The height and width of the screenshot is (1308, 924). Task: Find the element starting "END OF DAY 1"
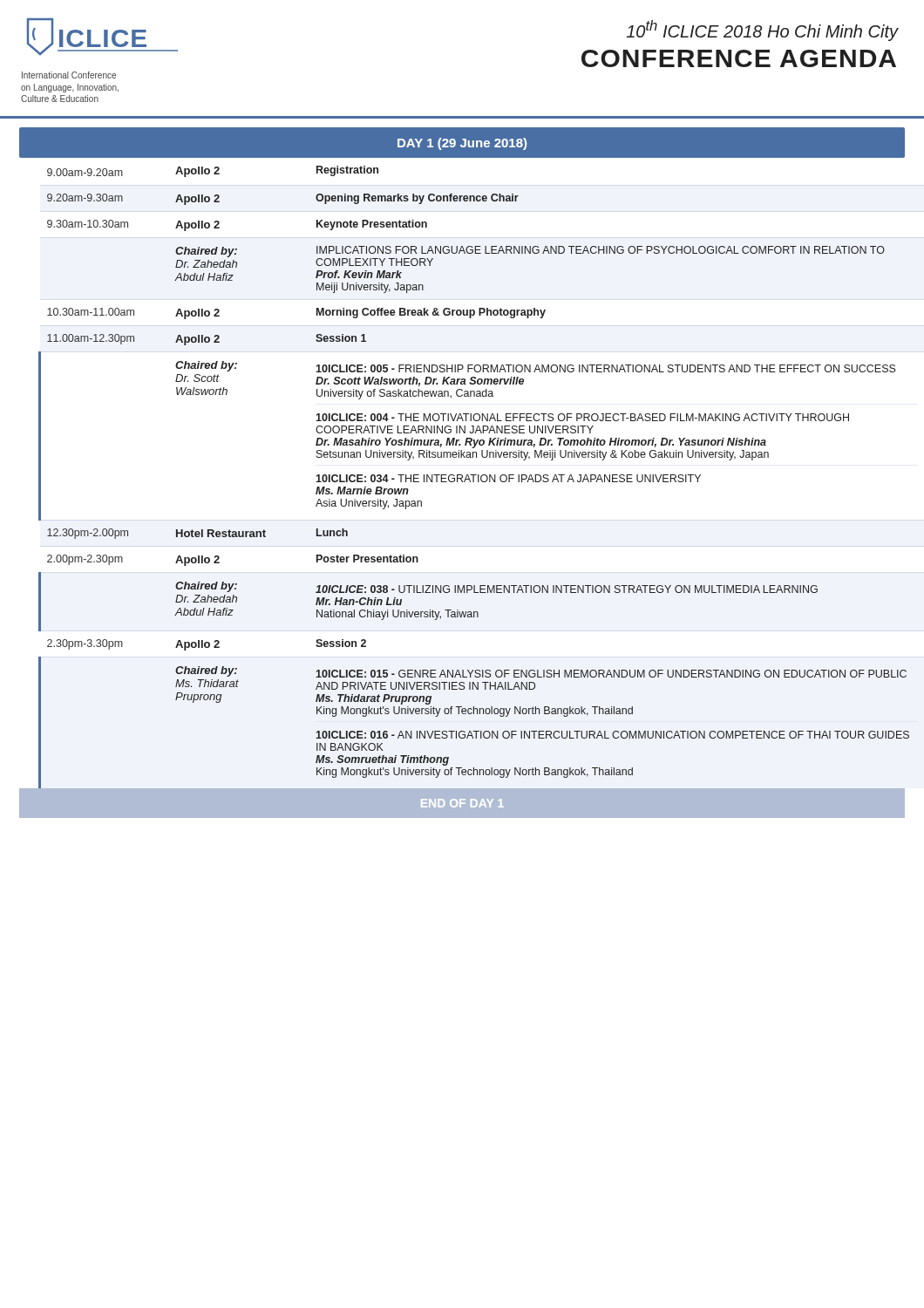pos(462,803)
